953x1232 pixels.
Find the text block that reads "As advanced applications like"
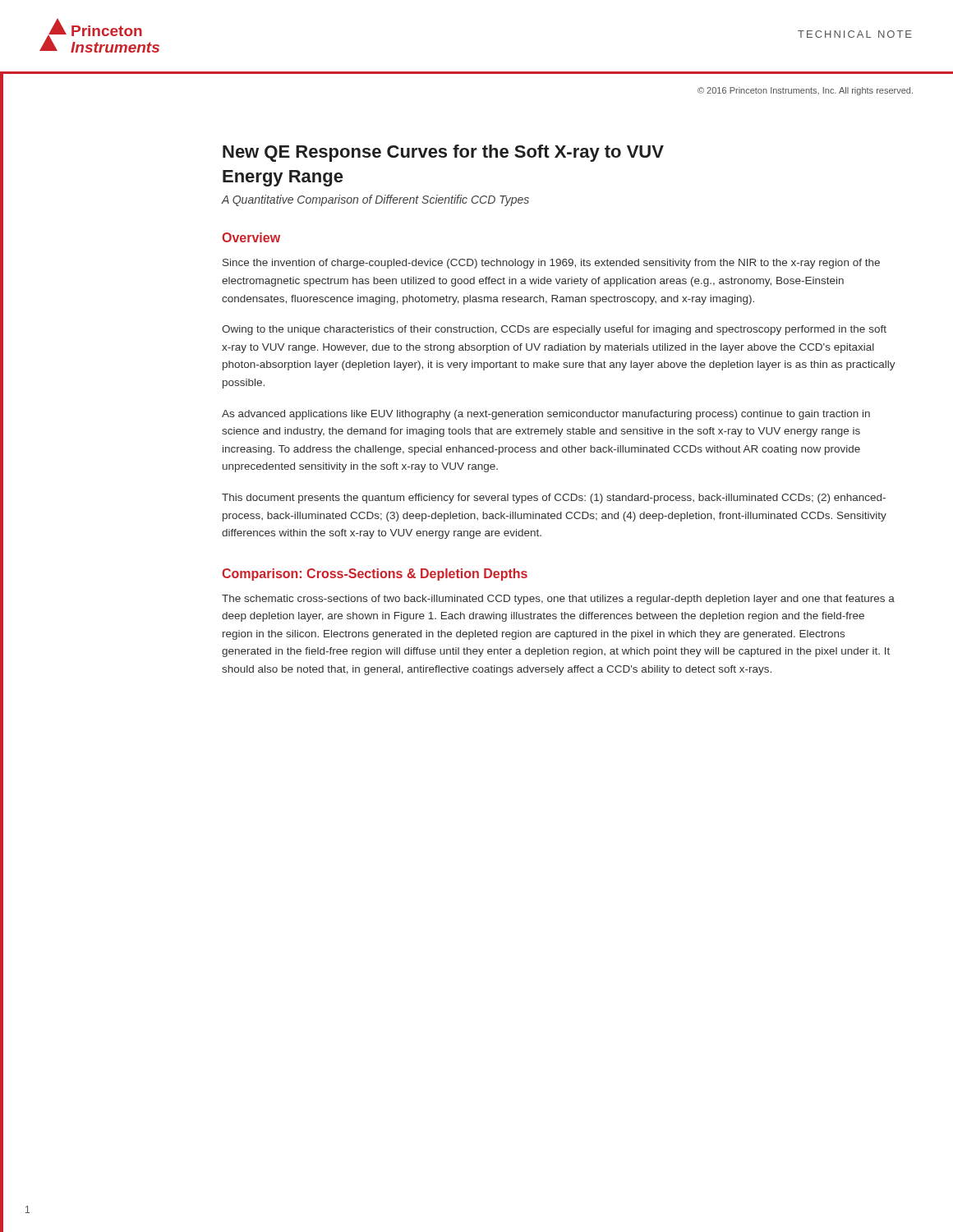(546, 440)
